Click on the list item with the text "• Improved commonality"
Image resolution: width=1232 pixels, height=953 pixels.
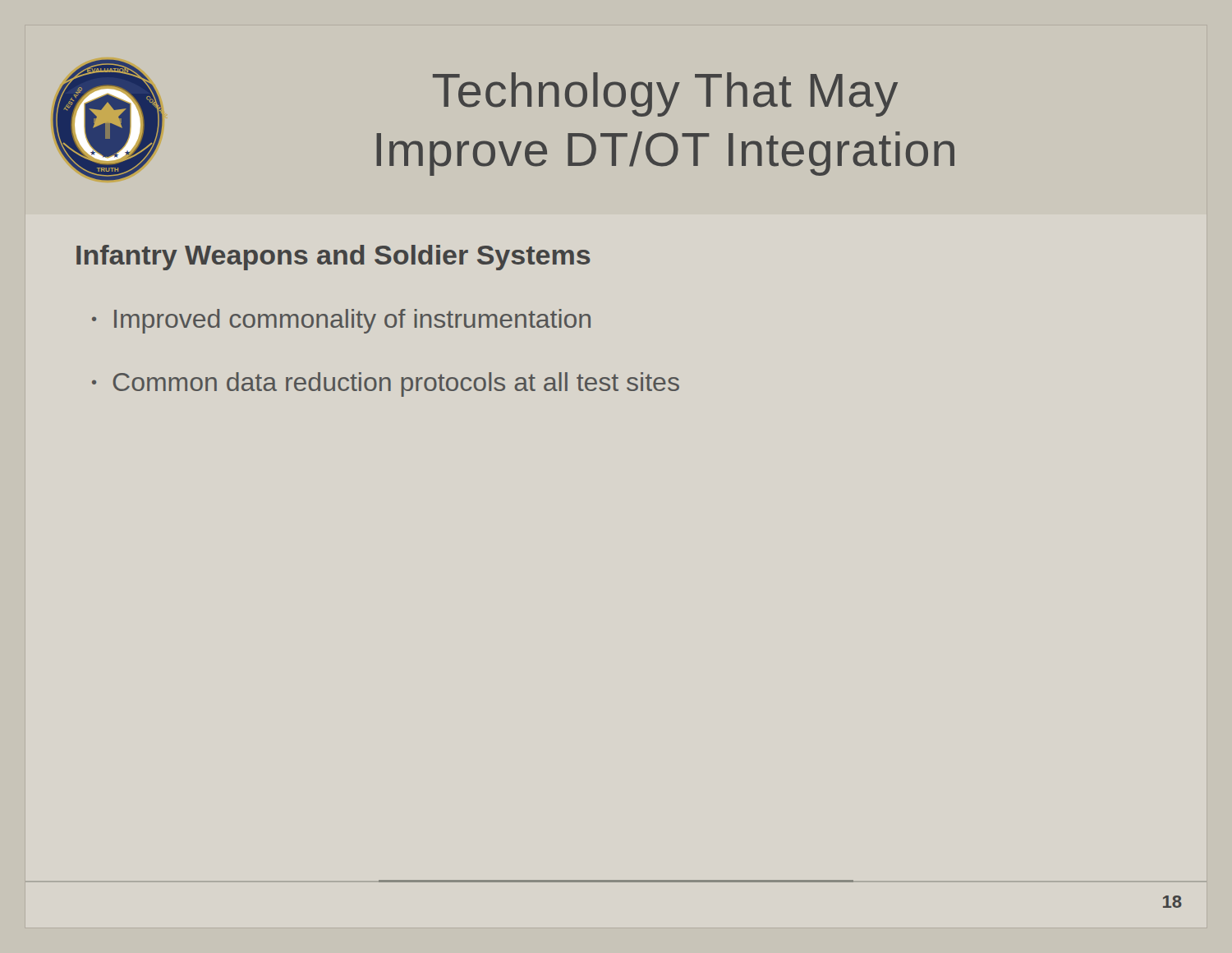point(342,319)
